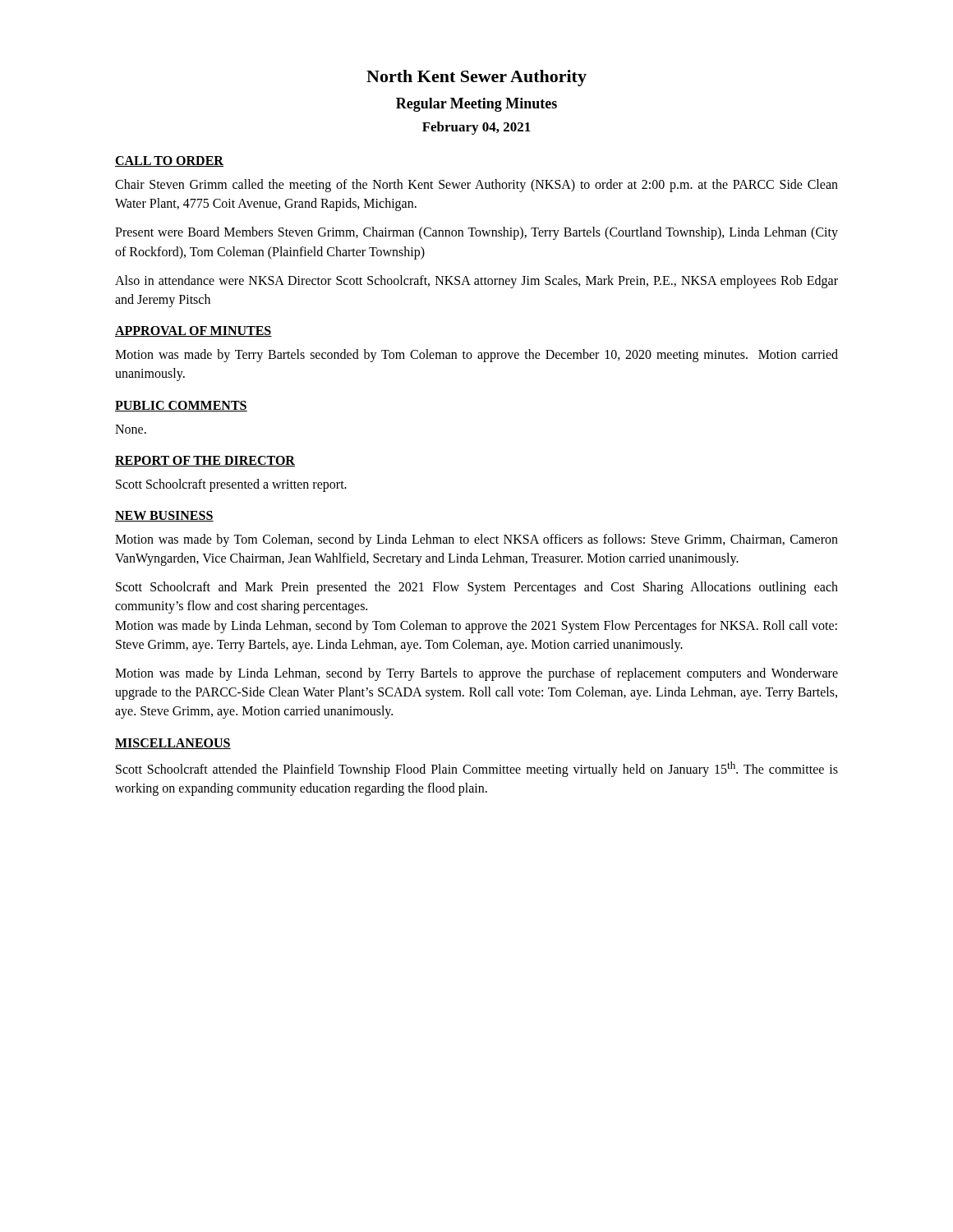953x1232 pixels.
Task: Click the passage that begins "Chair Steven Grimm called"
Action: pyautogui.click(x=476, y=194)
